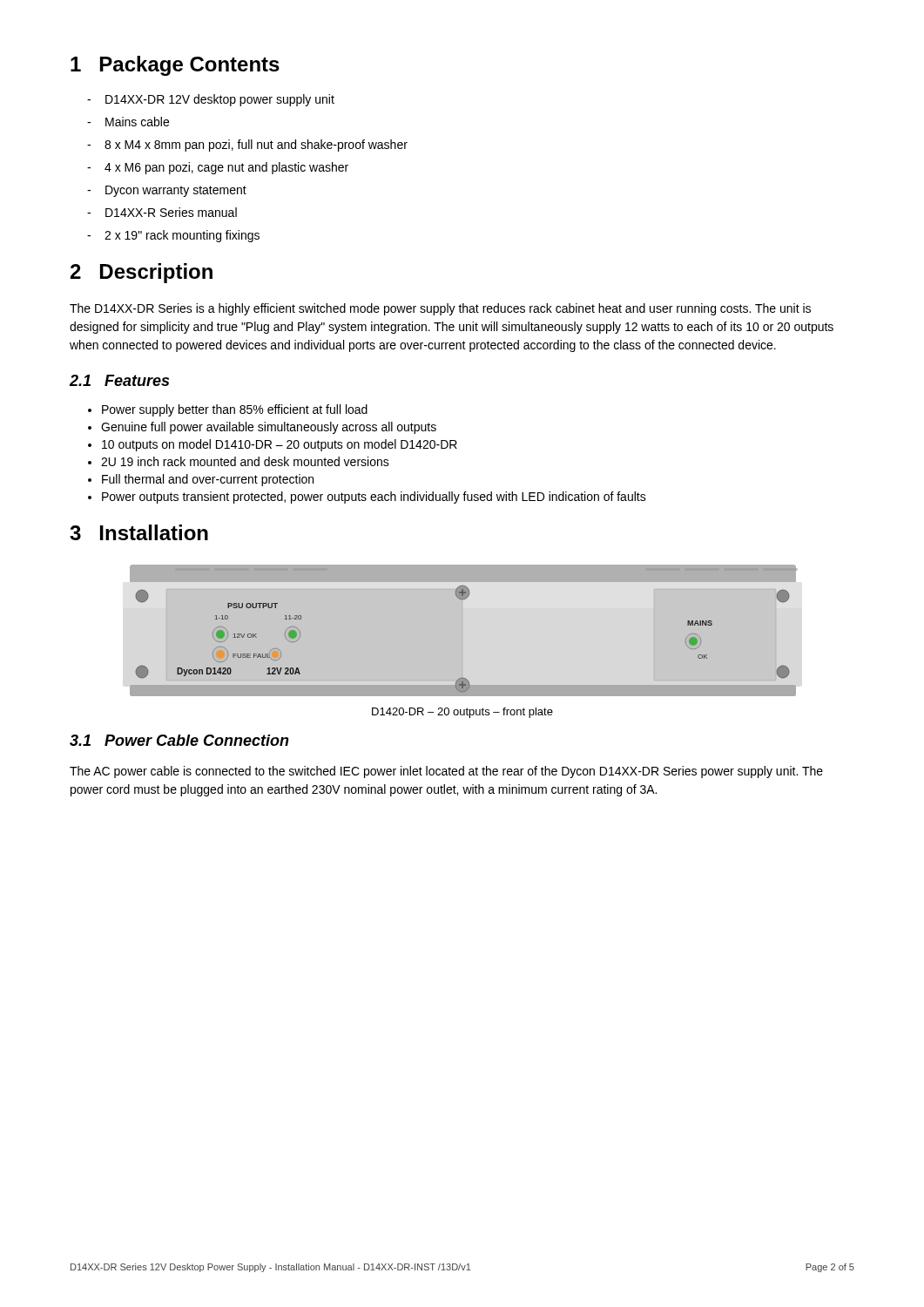924x1307 pixels.
Task: Point to "3.1 Power Cable Connection"
Action: click(x=179, y=740)
